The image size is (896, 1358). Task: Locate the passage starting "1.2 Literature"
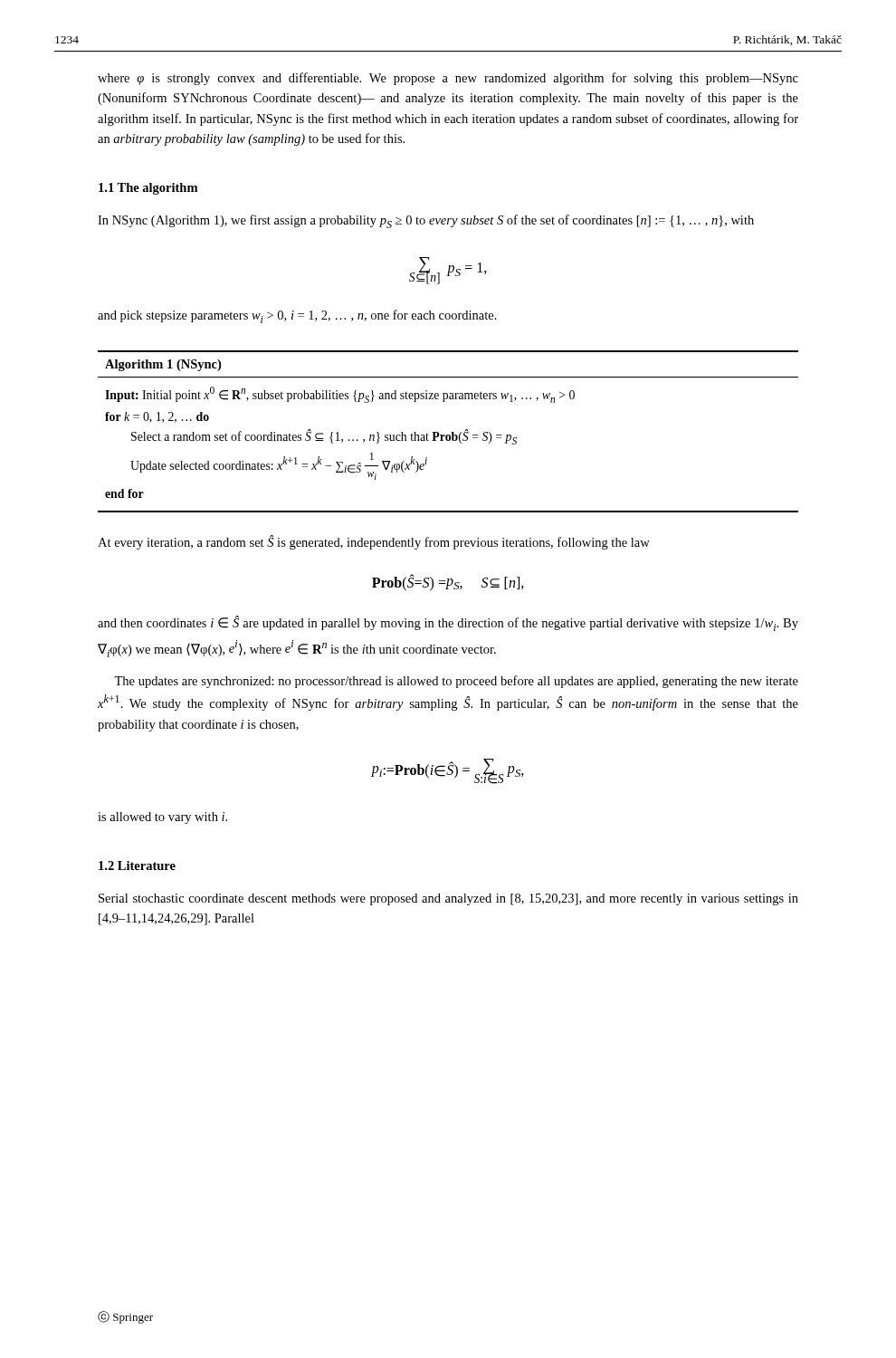pos(137,865)
